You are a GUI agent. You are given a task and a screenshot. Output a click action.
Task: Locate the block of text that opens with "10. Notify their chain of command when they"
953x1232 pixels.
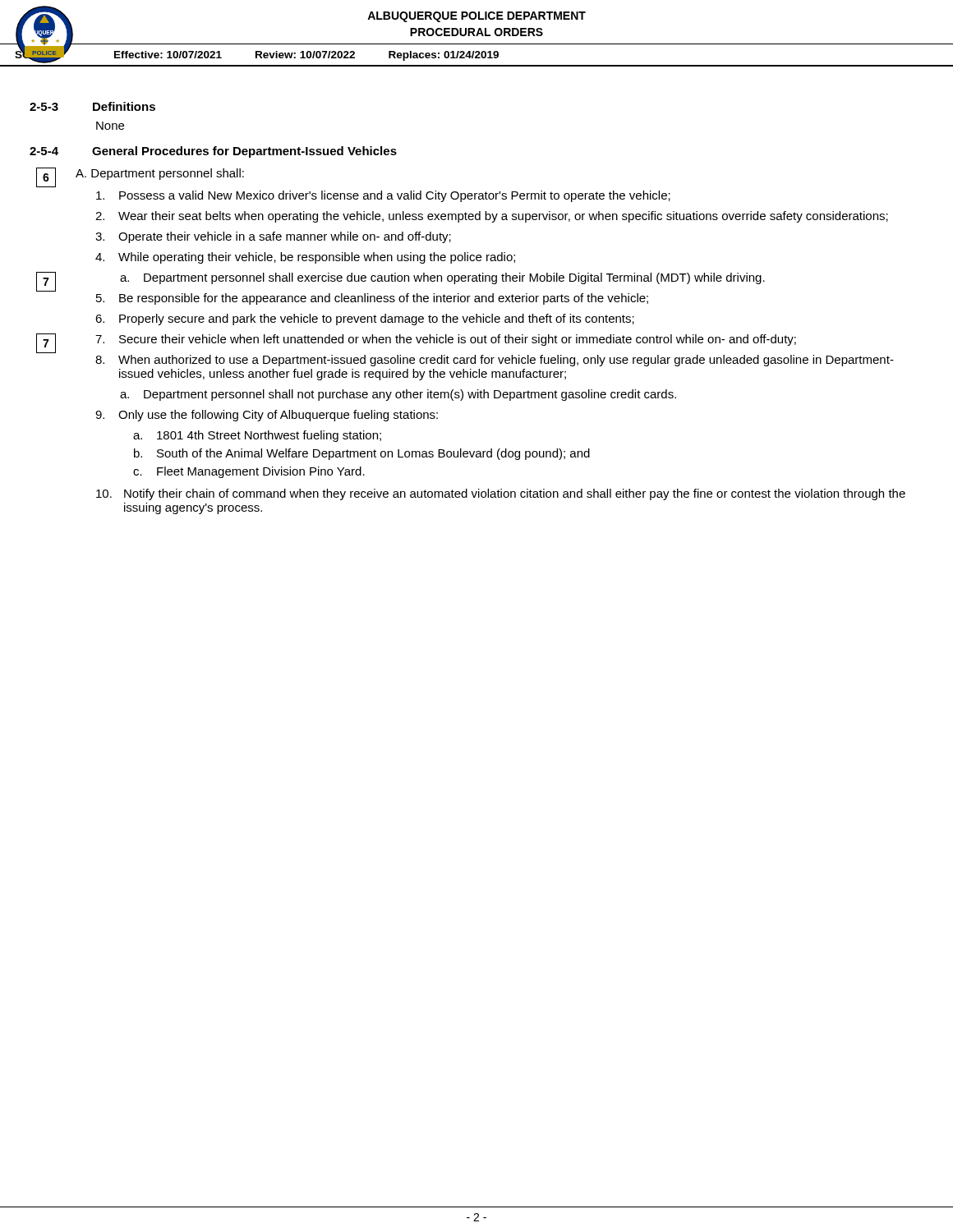click(x=509, y=500)
